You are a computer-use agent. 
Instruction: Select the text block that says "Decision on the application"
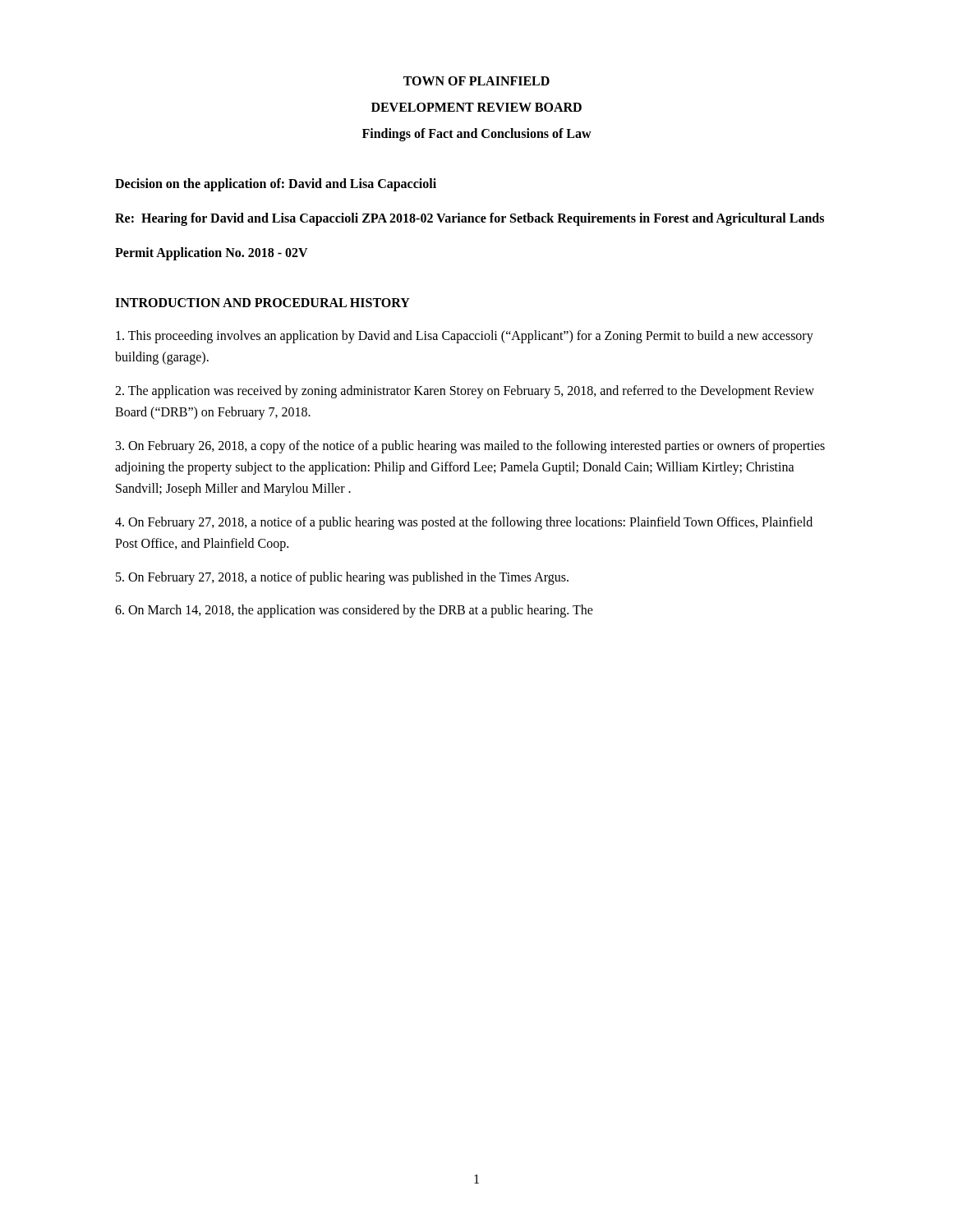tap(276, 185)
